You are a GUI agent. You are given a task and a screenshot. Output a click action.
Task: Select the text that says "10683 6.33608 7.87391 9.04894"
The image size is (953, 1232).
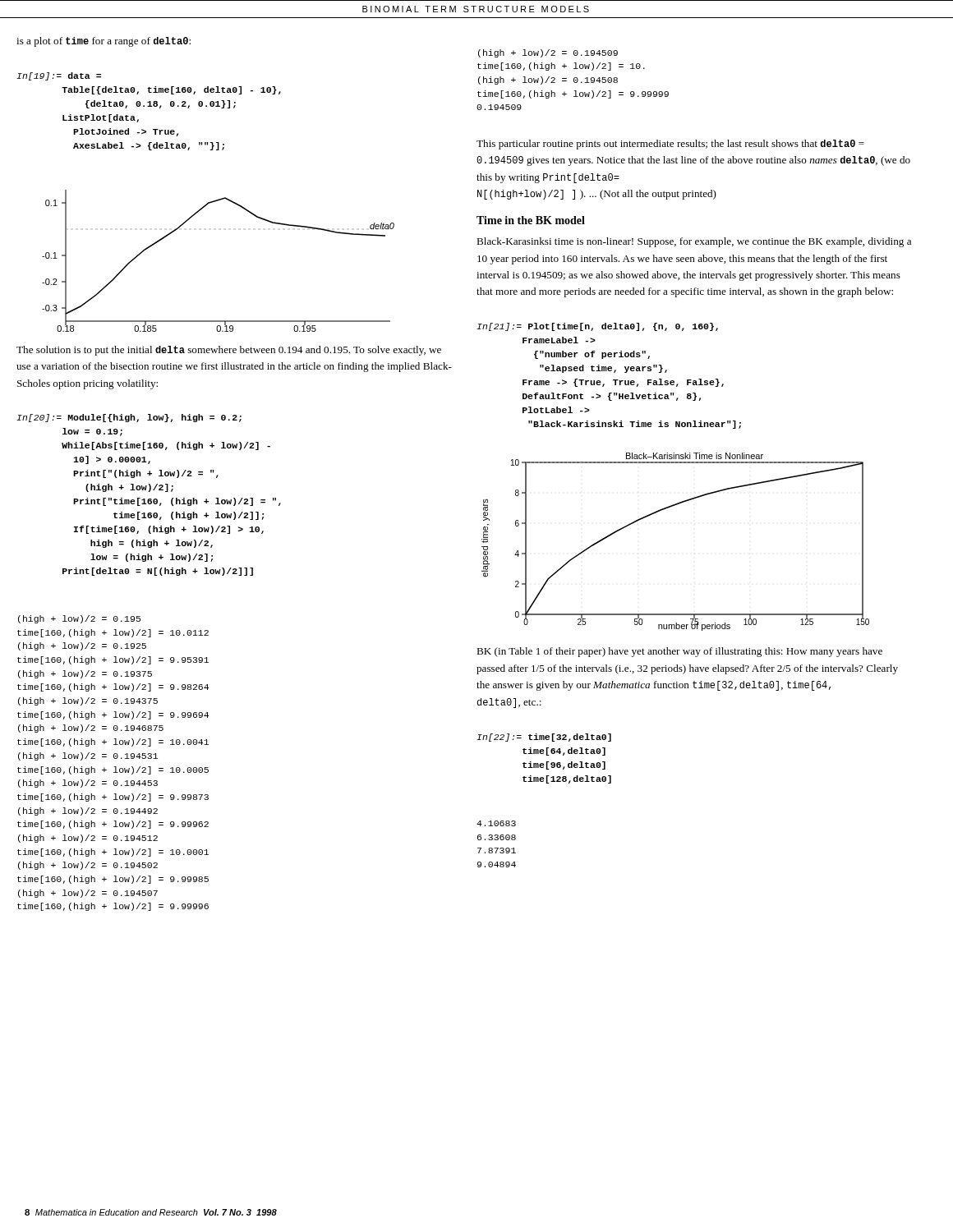pyautogui.click(x=496, y=851)
